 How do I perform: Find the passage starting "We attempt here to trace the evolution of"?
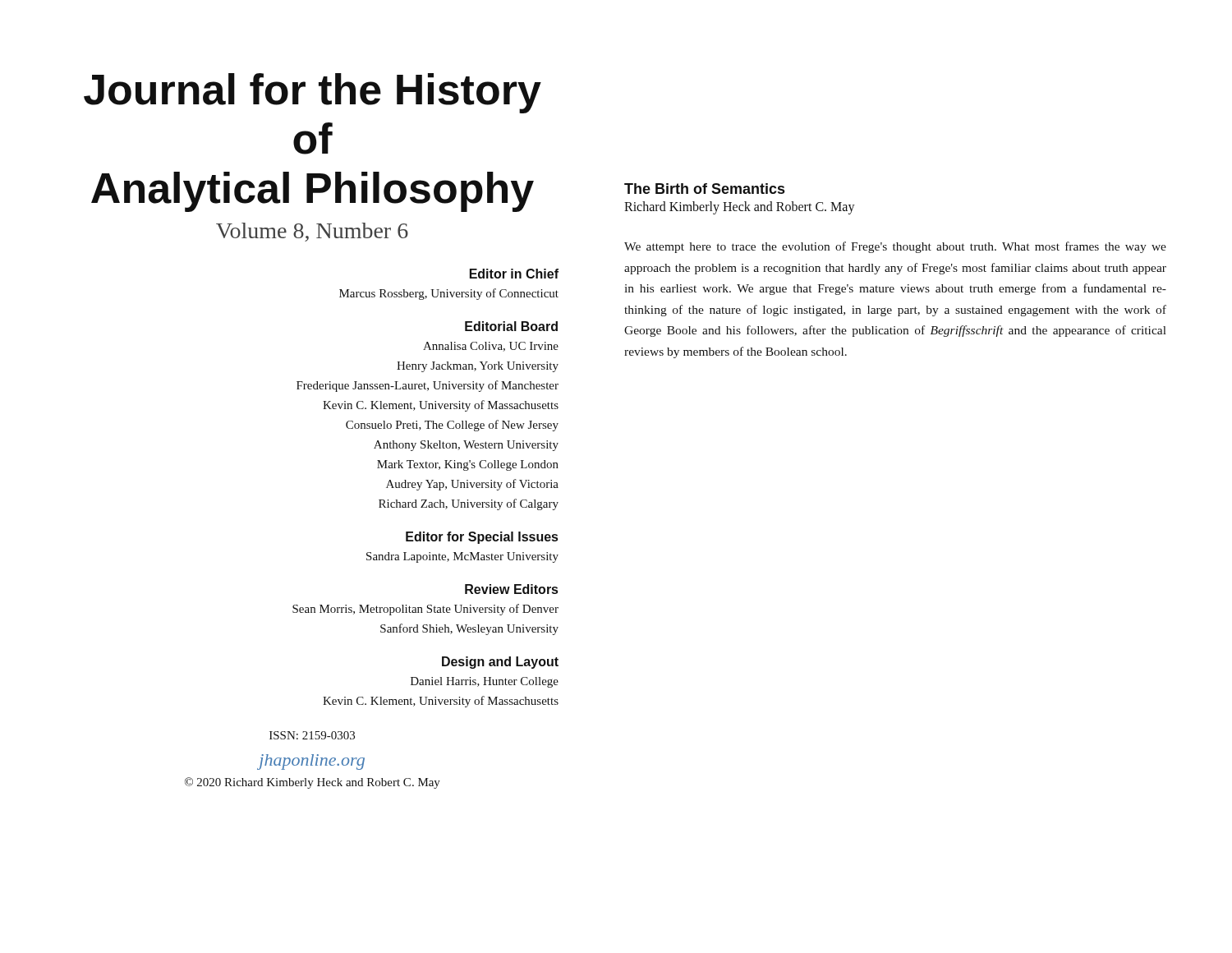pos(895,299)
